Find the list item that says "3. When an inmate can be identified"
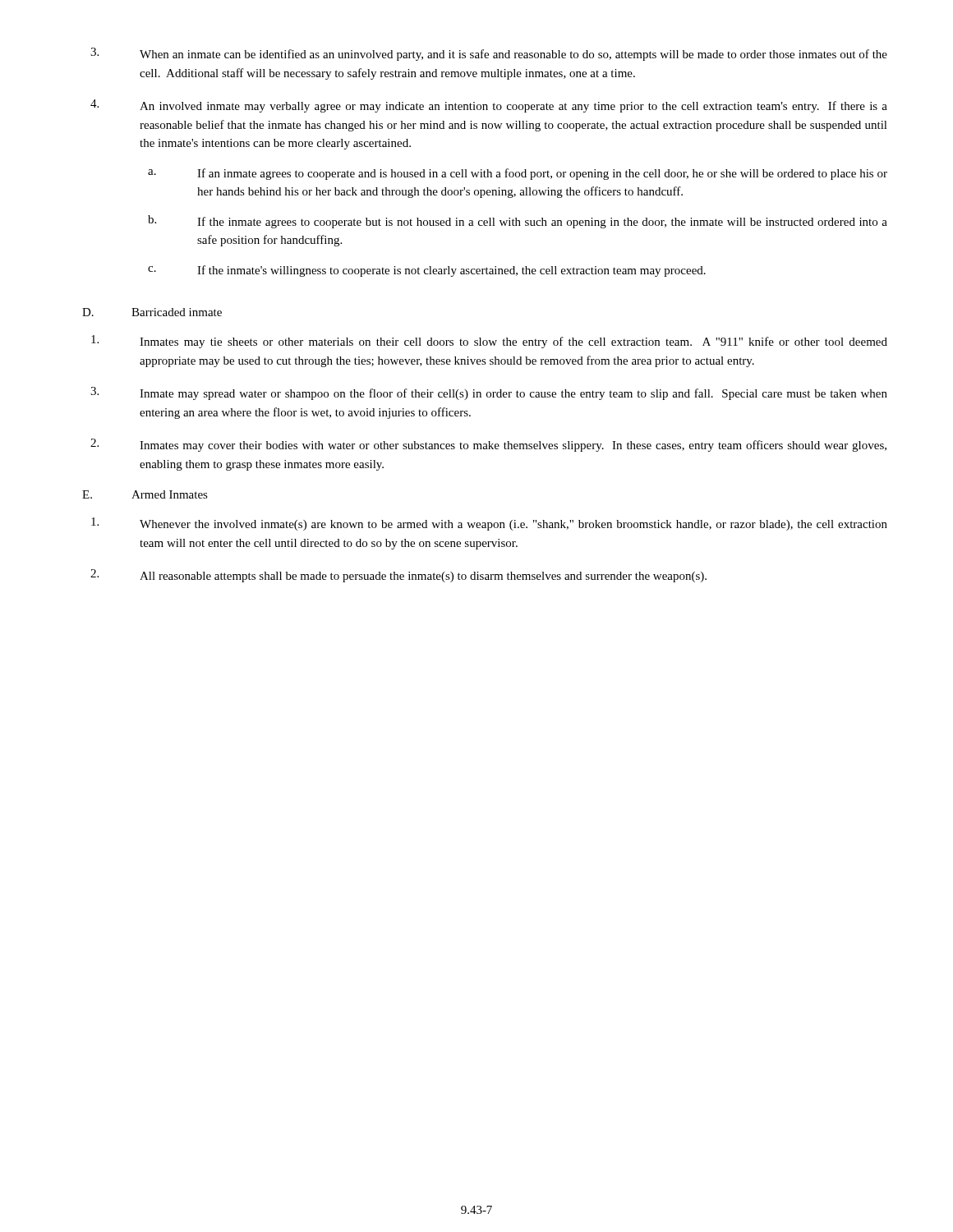The height and width of the screenshot is (1232, 953). point(485,64)
